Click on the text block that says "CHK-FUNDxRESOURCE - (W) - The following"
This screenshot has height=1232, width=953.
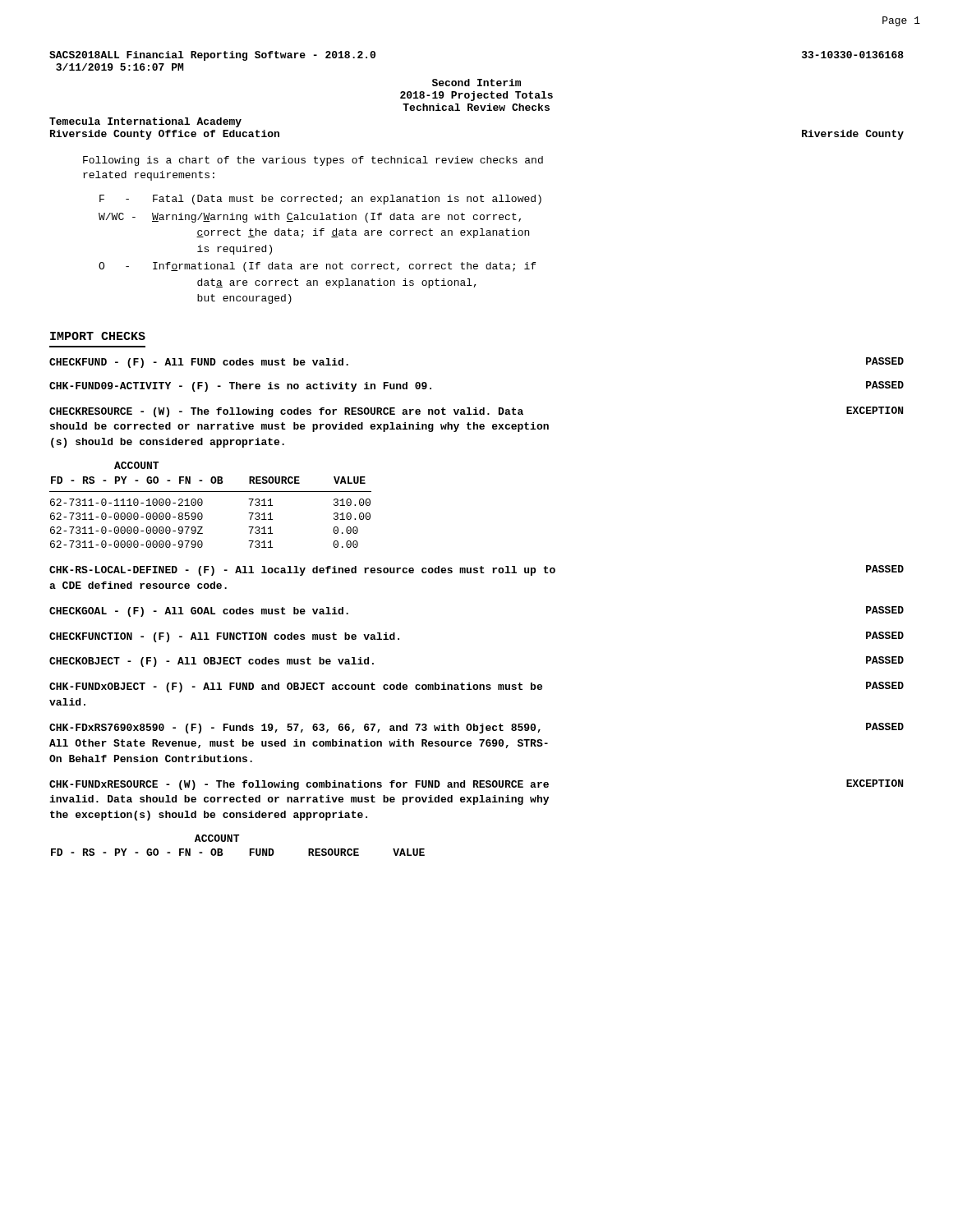tap(476, 801)
